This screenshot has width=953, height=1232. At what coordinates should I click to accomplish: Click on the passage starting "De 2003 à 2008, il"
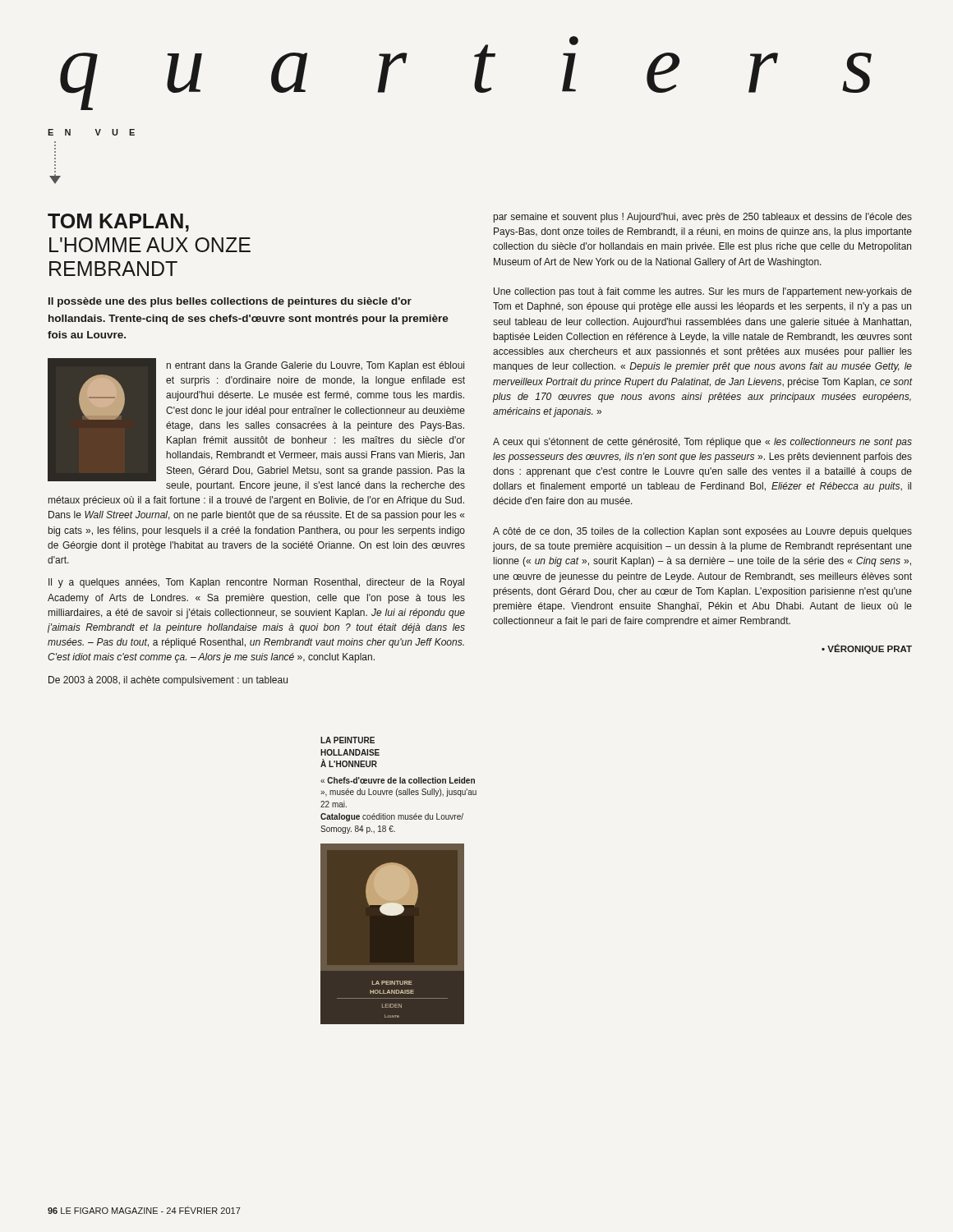point(168,680)
